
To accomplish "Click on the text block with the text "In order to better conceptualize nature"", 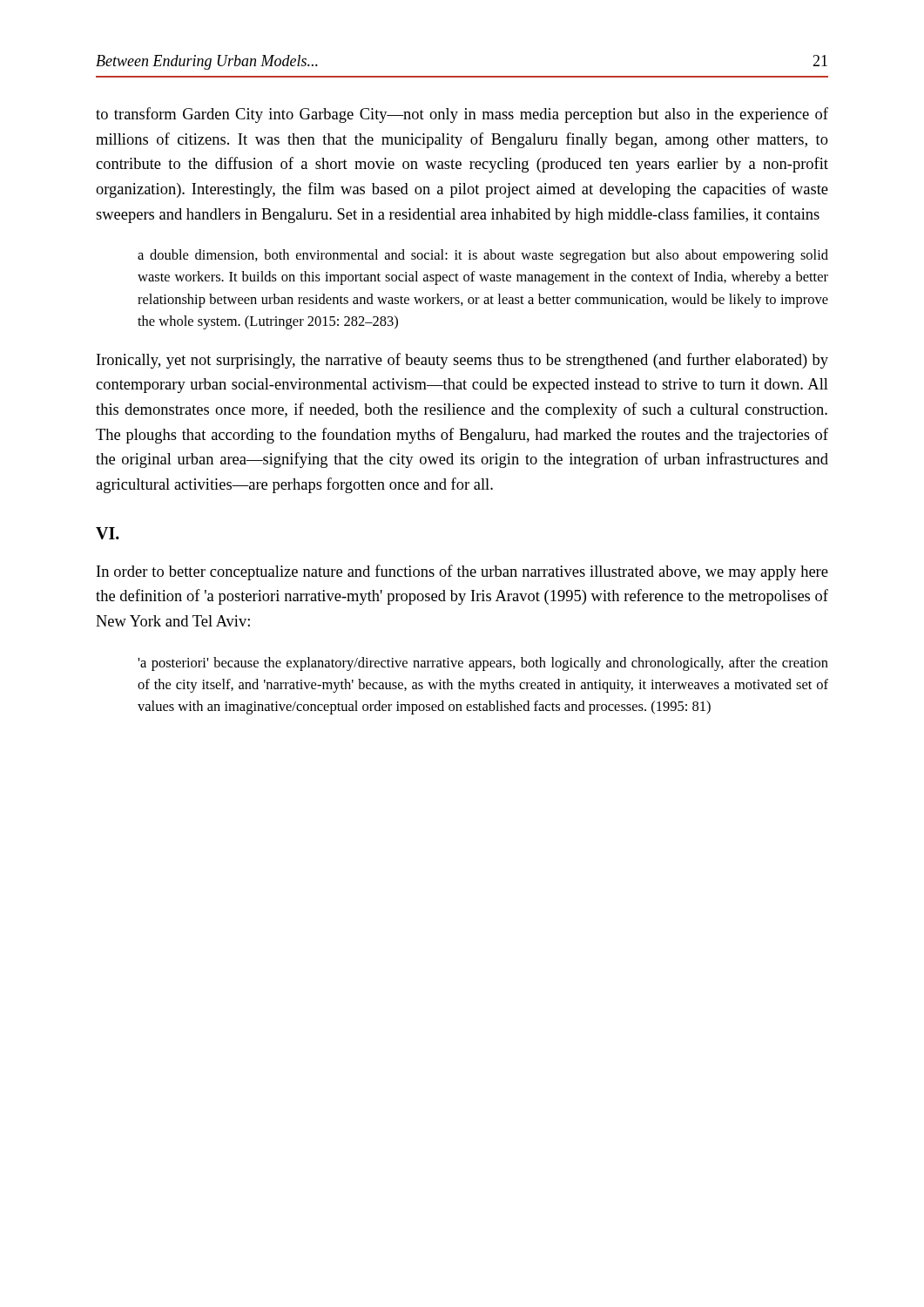I will pos(462,596).
